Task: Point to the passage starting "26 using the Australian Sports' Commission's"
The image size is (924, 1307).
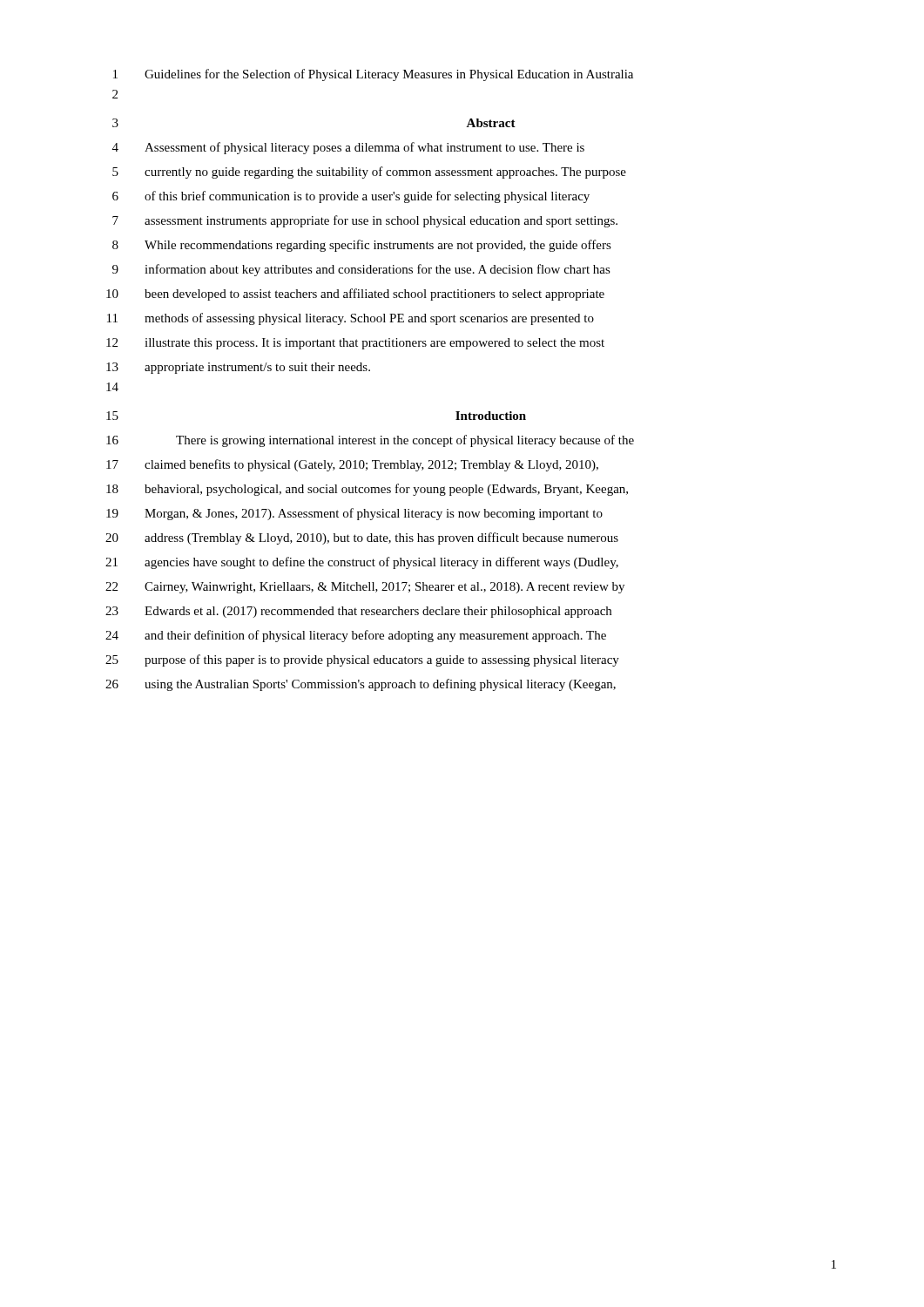Action: click(462, 685)
